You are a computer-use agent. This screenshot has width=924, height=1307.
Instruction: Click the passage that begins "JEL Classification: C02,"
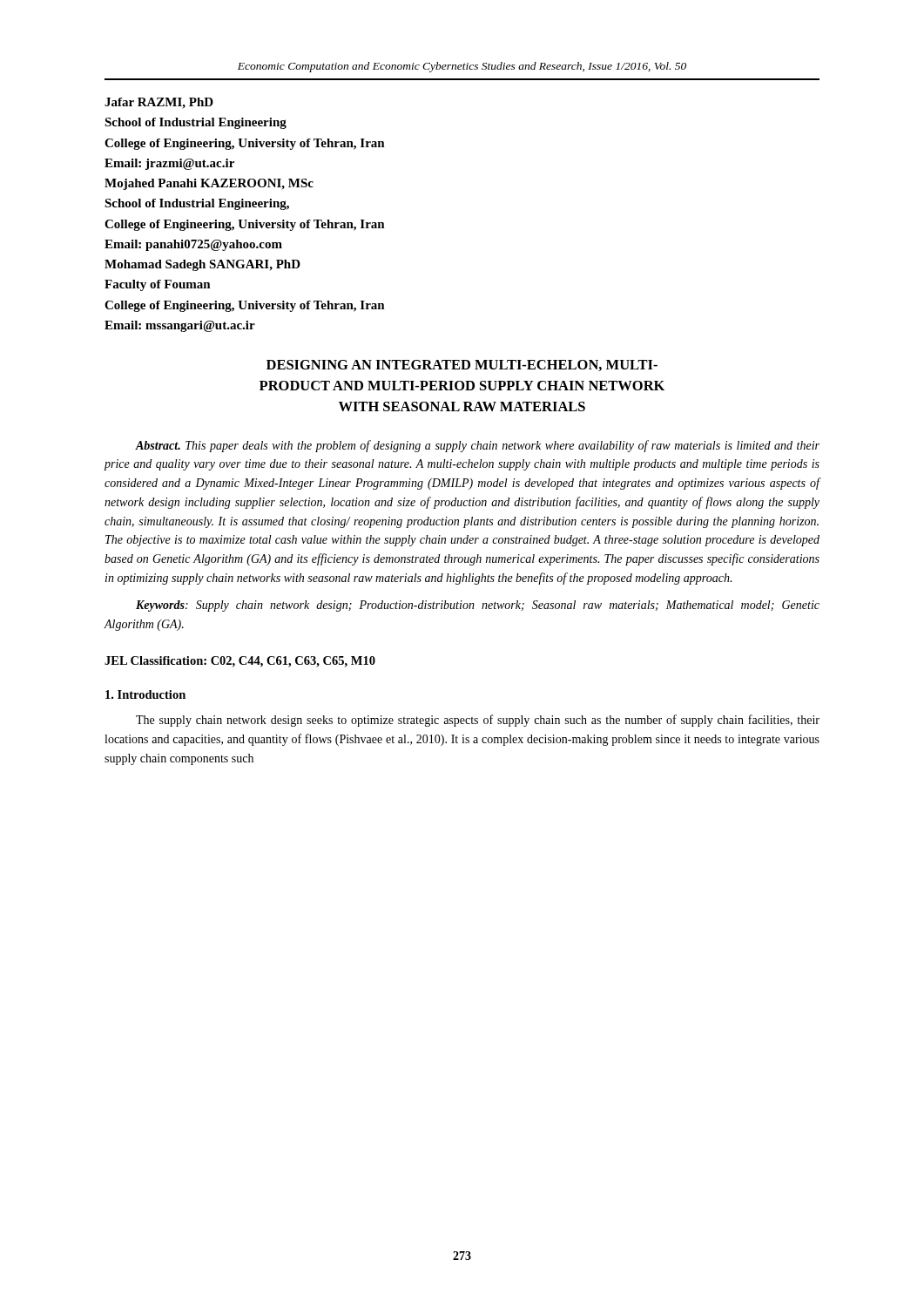click(240, 660)
